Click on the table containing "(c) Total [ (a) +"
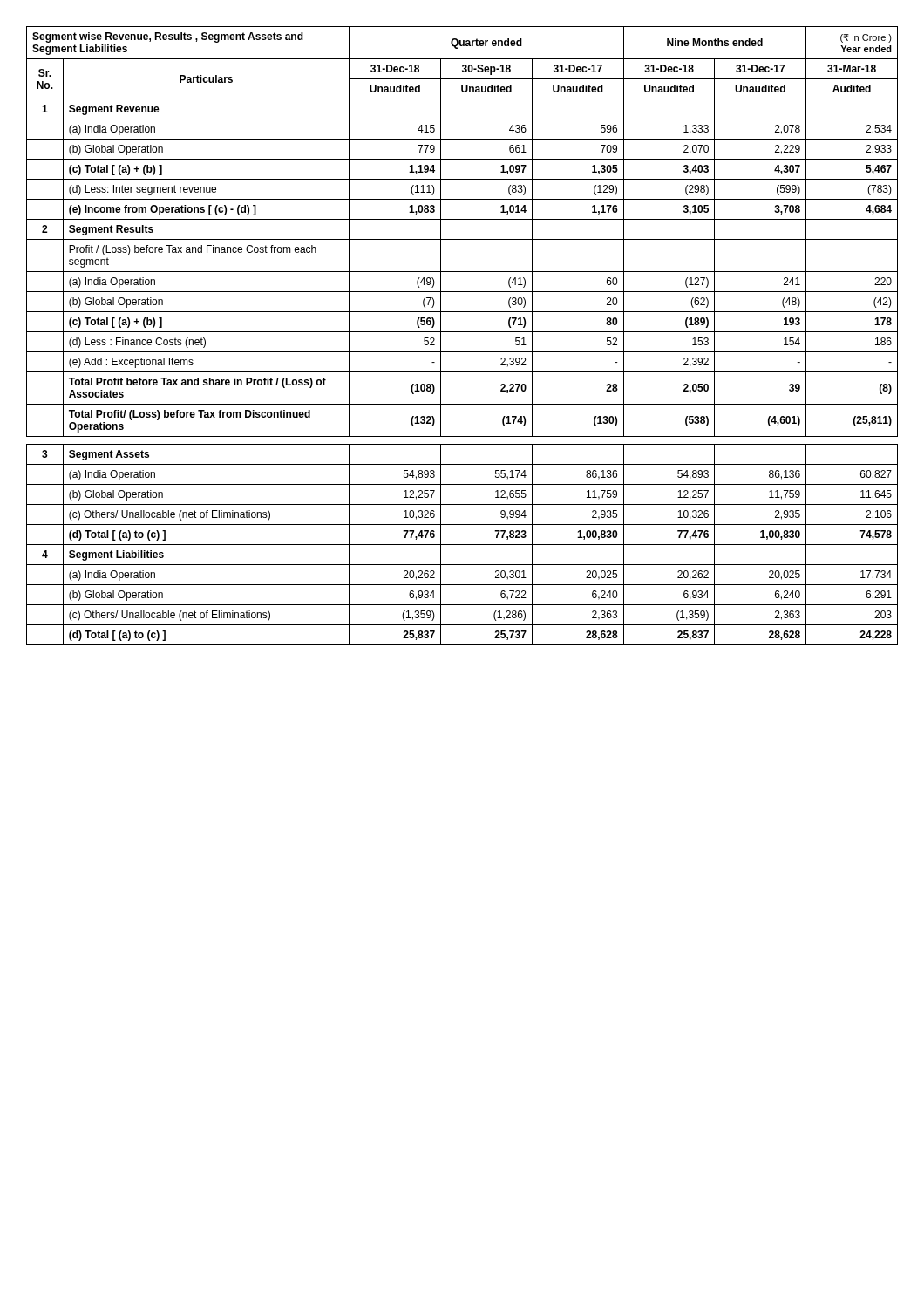The image size is (924, 1308). point(462,336)
